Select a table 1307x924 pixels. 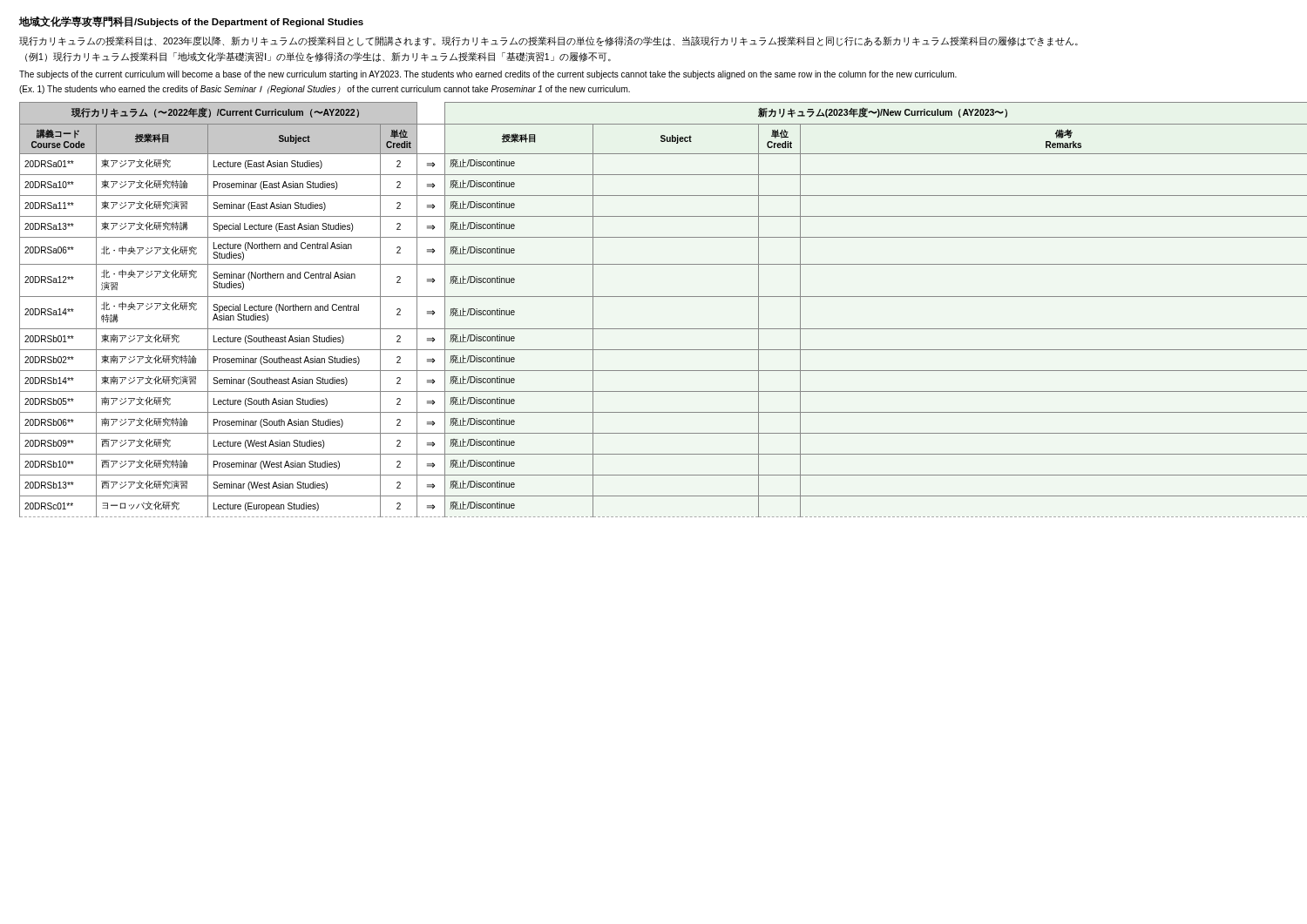[x=654, y=309]
